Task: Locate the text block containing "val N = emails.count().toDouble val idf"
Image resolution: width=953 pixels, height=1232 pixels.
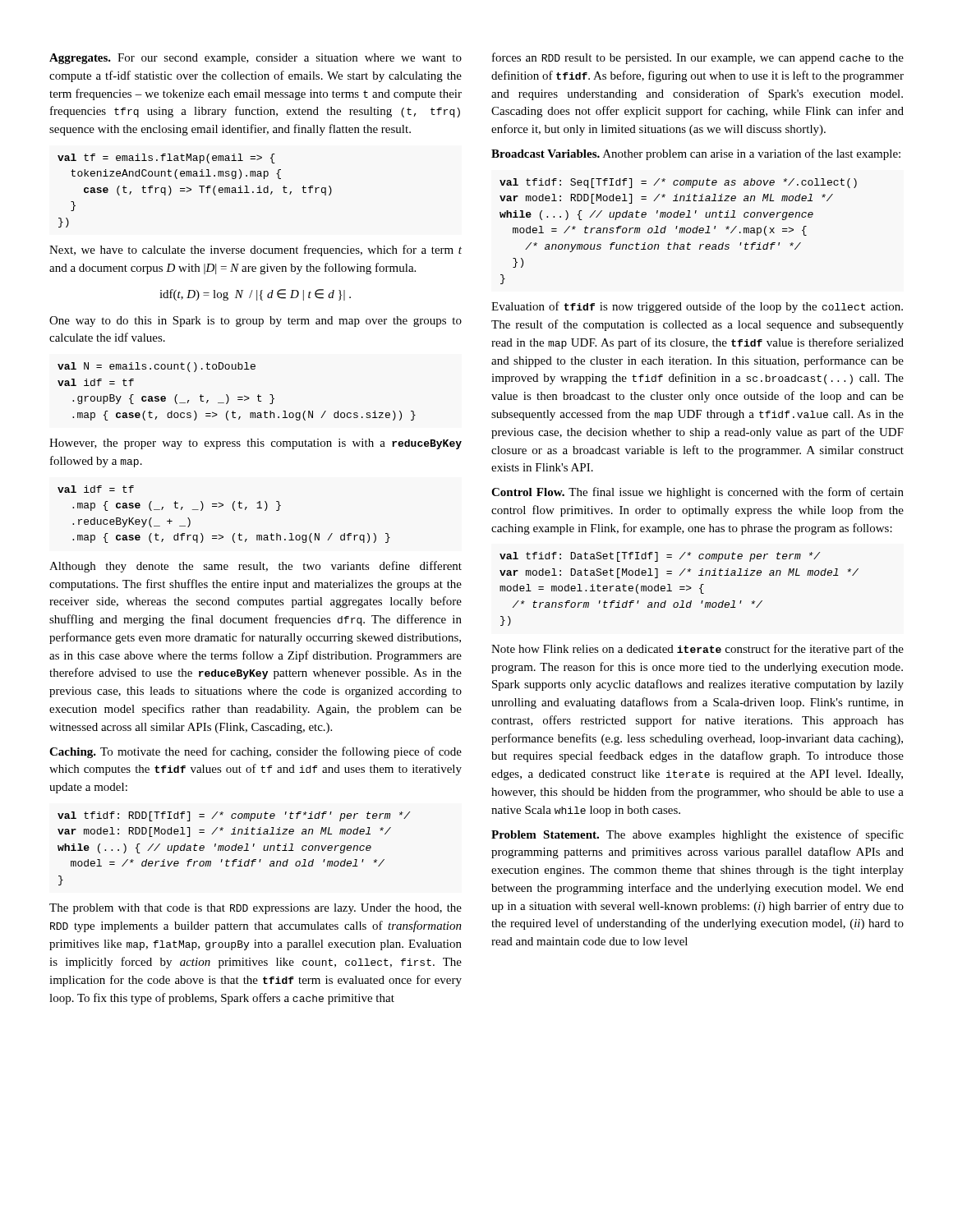Action: click(x=255, y=391)
